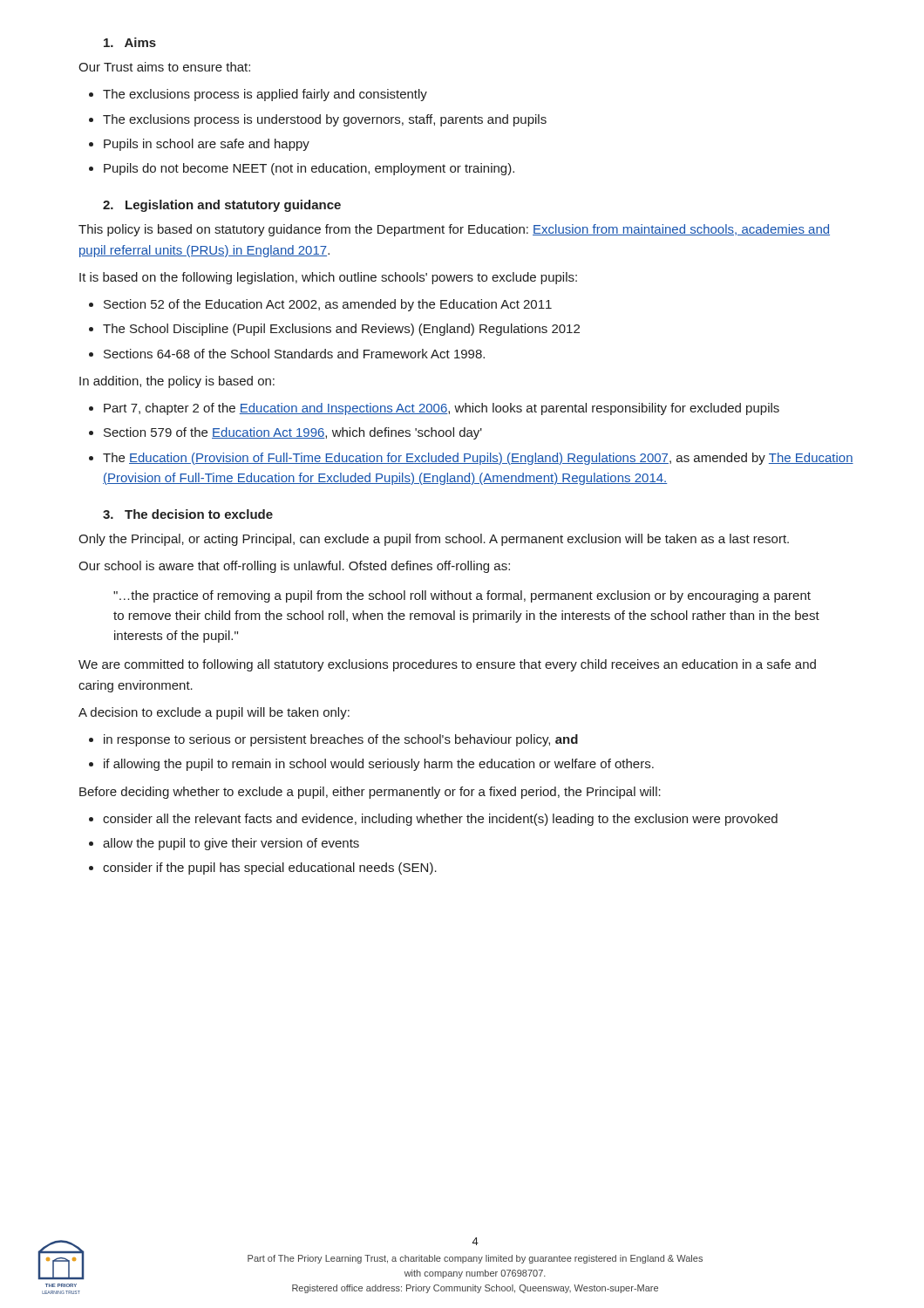The width and height of the screenshot is (924, 1308).
Task: Find the block on this page that starts "Our school is aware that"
Action: (x=295, y=566)
